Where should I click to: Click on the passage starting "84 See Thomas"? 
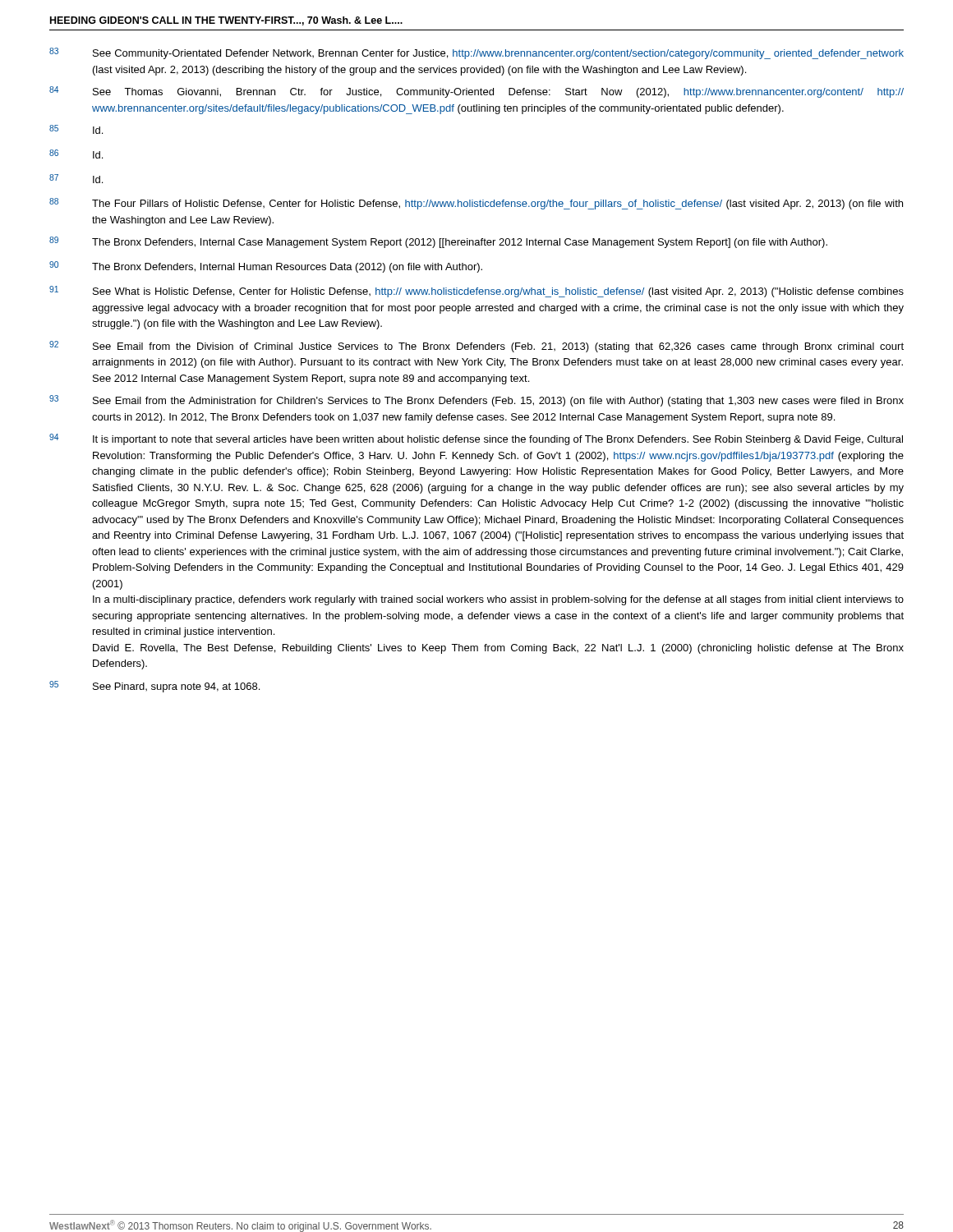click(x=476, y=100)
